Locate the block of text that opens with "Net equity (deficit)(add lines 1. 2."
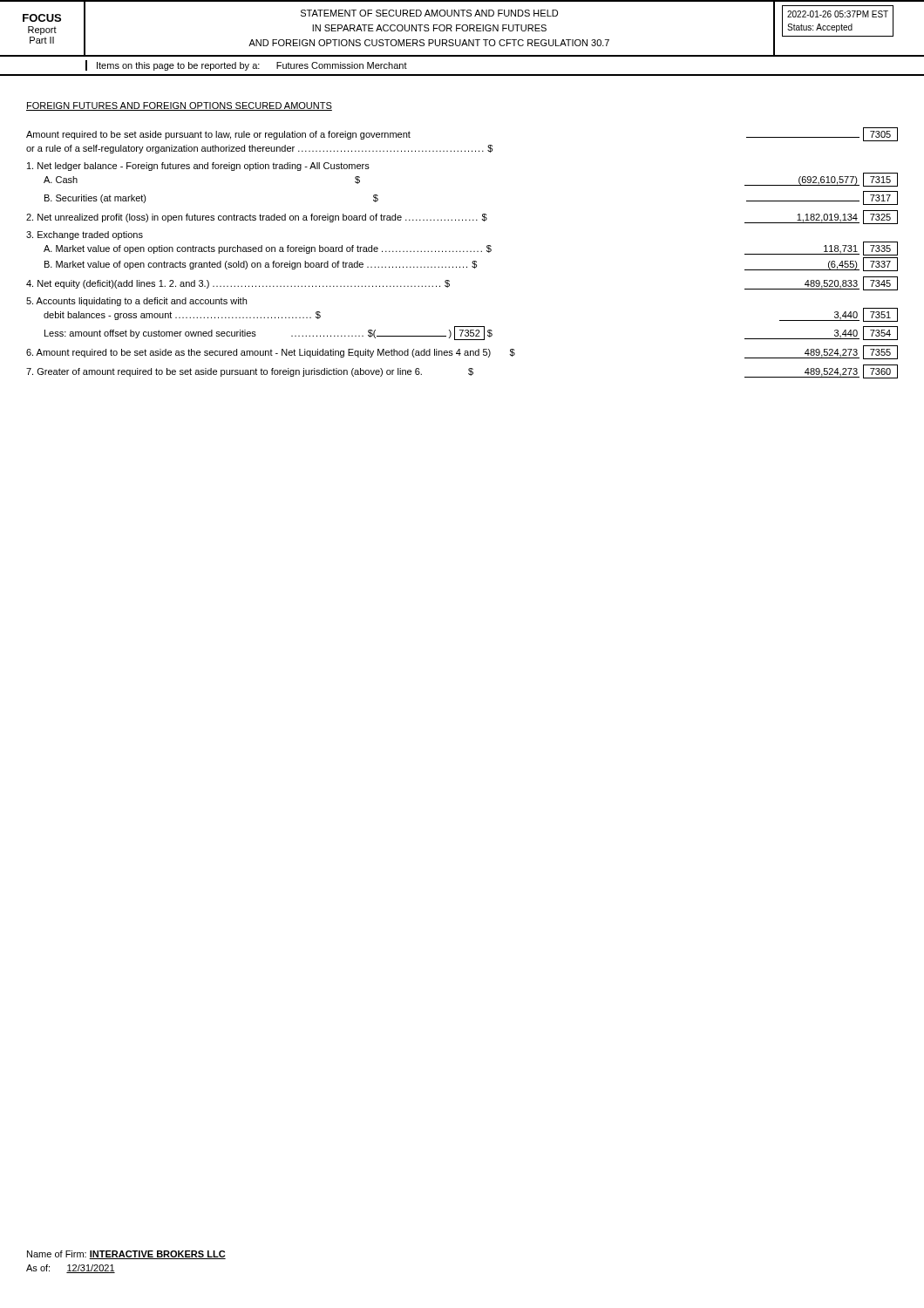 pyautogui.click(x=122, y=283)
